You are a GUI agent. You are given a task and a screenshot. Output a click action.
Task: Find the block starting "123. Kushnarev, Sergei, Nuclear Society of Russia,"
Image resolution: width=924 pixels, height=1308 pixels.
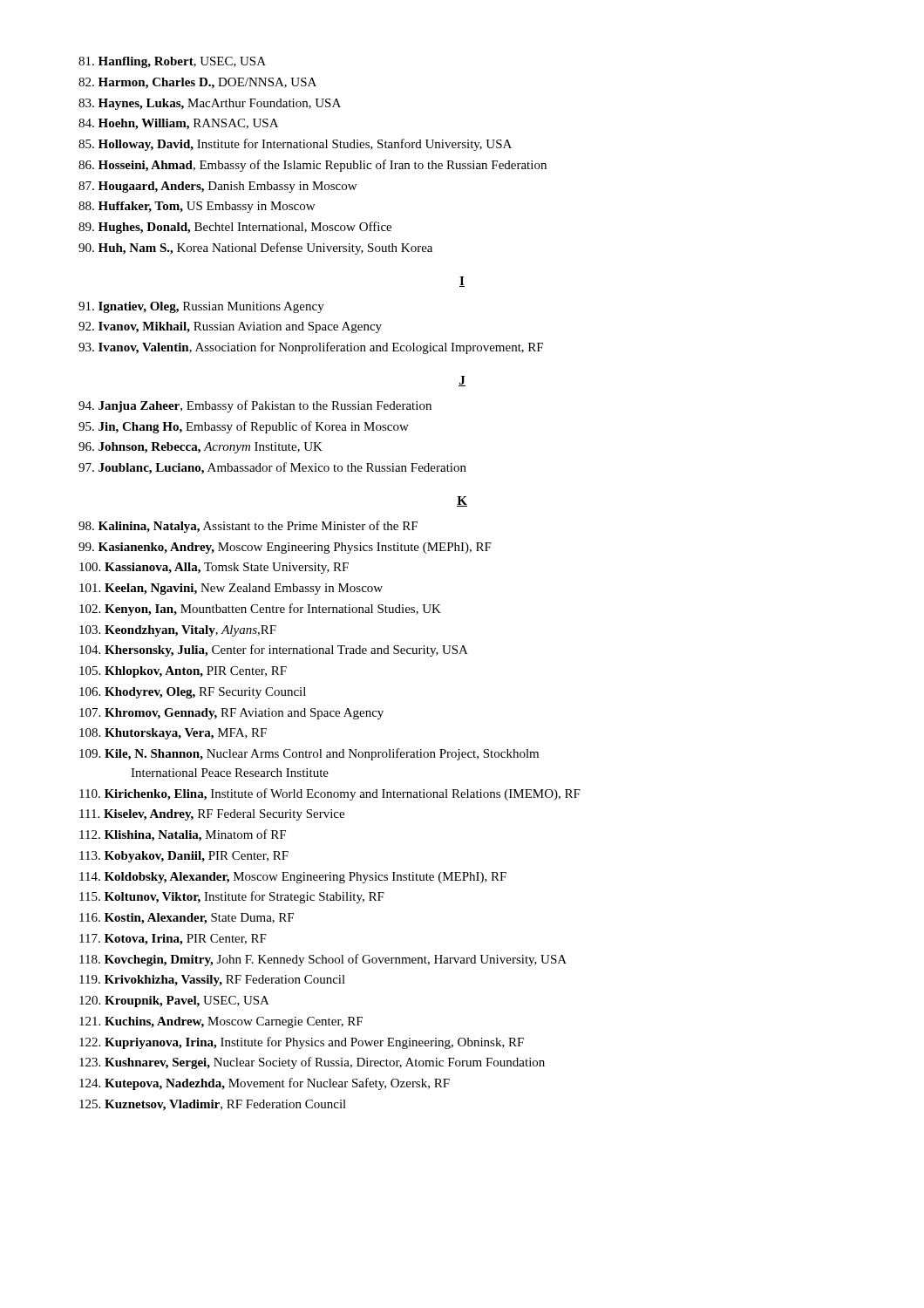pyautogui.click(x=312, y=1062)
